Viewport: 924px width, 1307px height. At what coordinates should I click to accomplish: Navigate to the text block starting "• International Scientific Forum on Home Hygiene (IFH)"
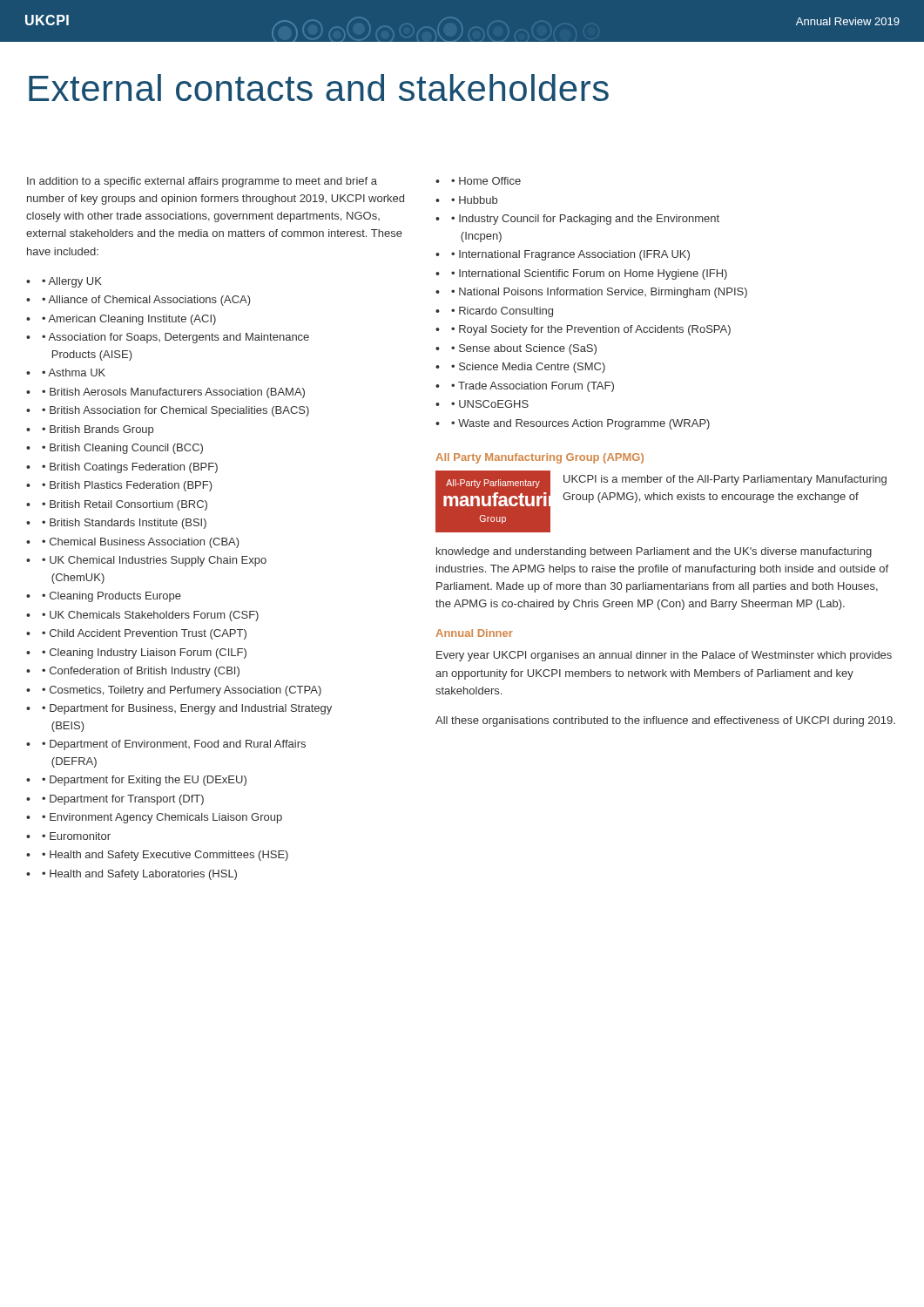(x=589, y=273)
